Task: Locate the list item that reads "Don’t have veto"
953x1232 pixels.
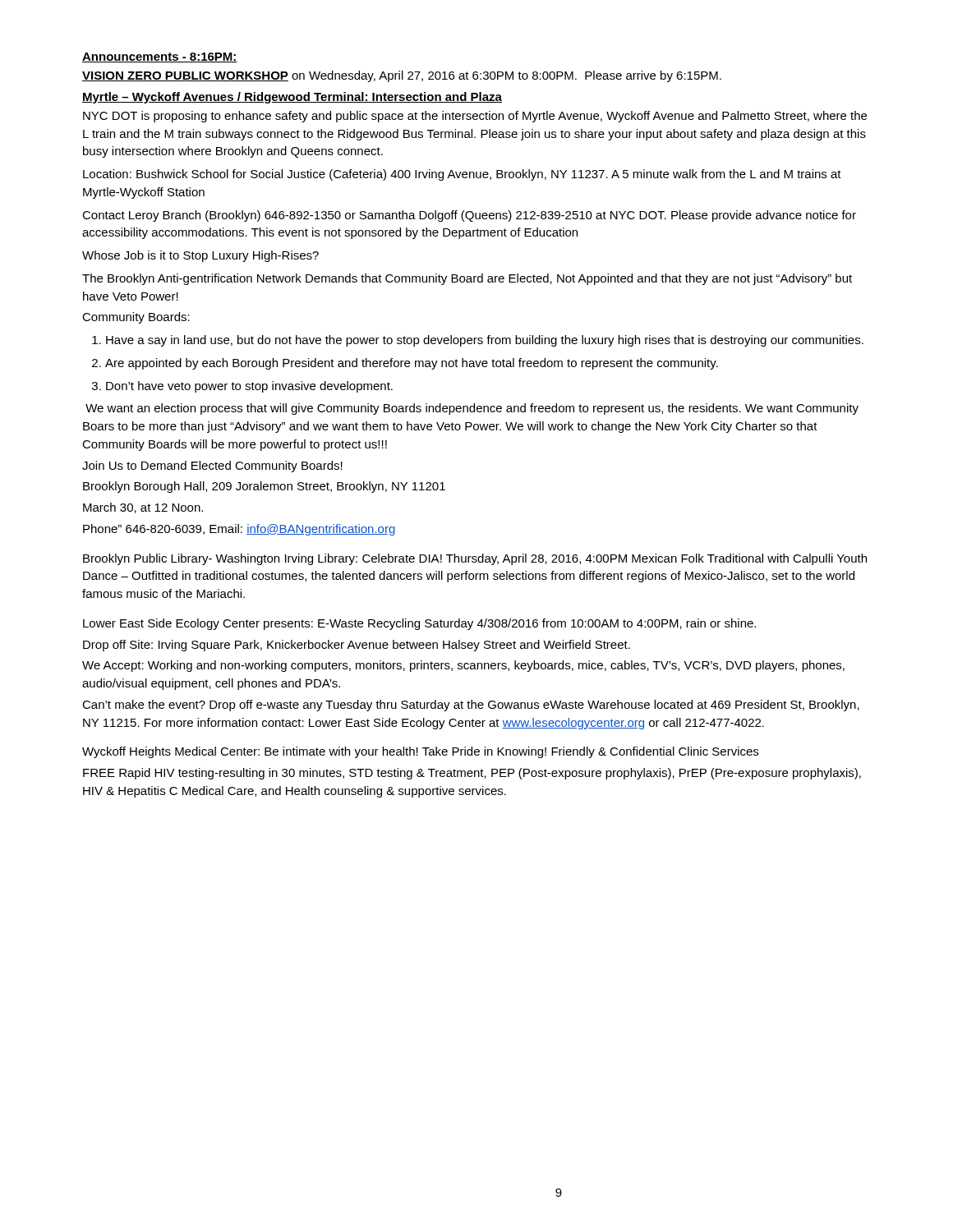Action: pos(249,385)
